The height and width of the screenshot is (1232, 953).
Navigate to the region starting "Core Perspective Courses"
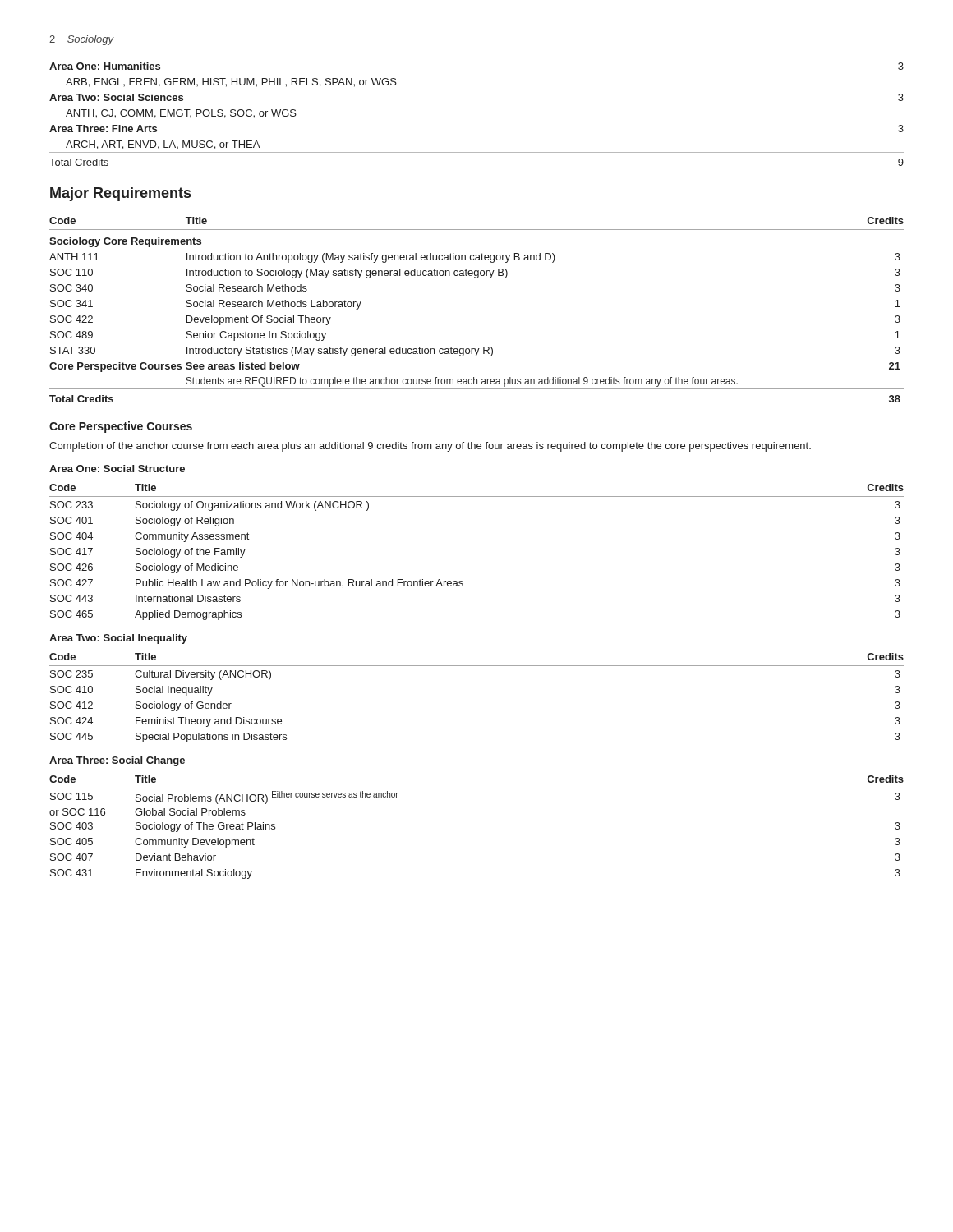(121, 426)
